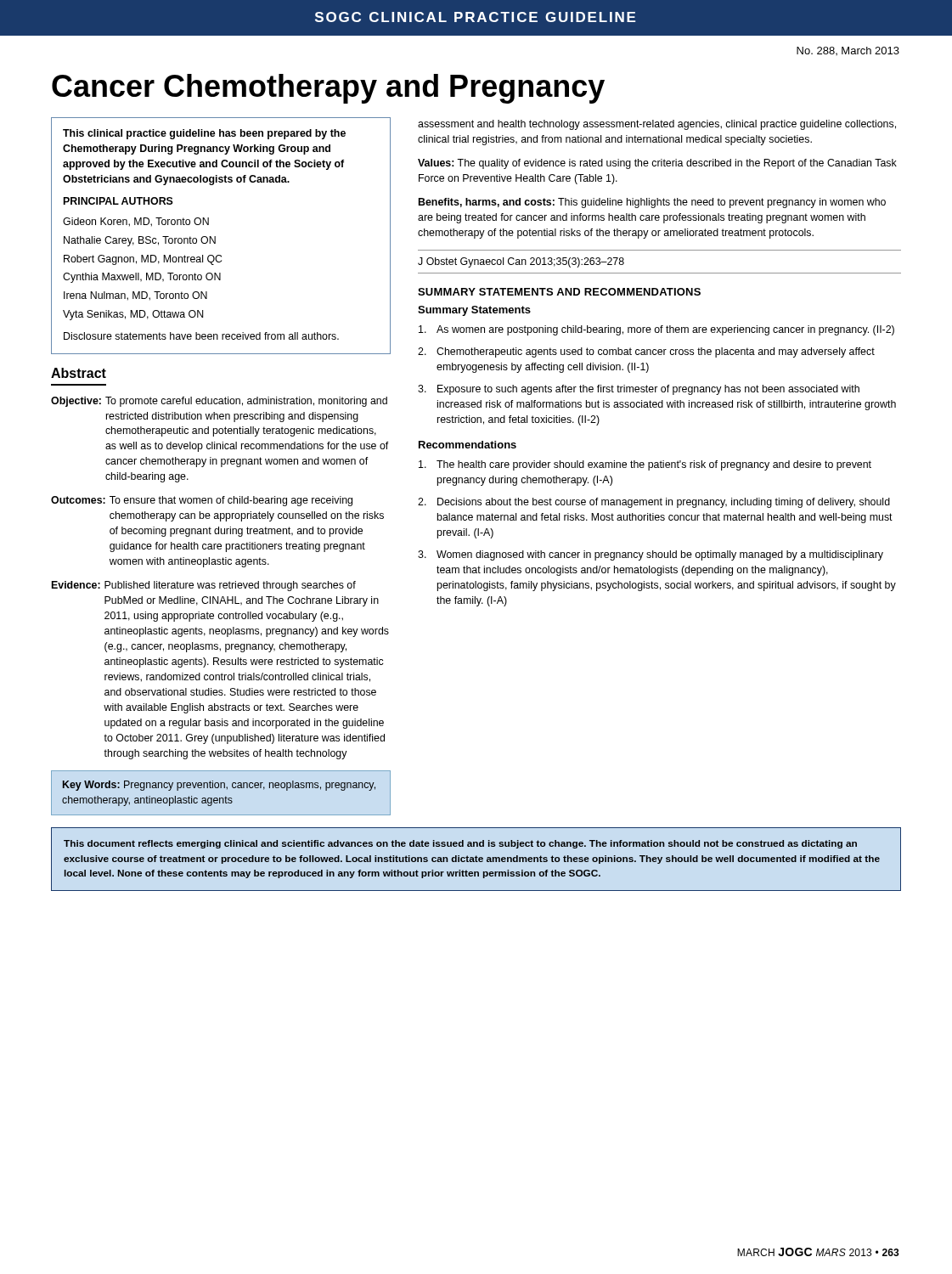This screenshot has width=952, height=1274.
Task: Locate the section header that says "SUMMARY STATEMENTS AND RECOMMENDATIONS"
Action: click(x=559, y=292)
